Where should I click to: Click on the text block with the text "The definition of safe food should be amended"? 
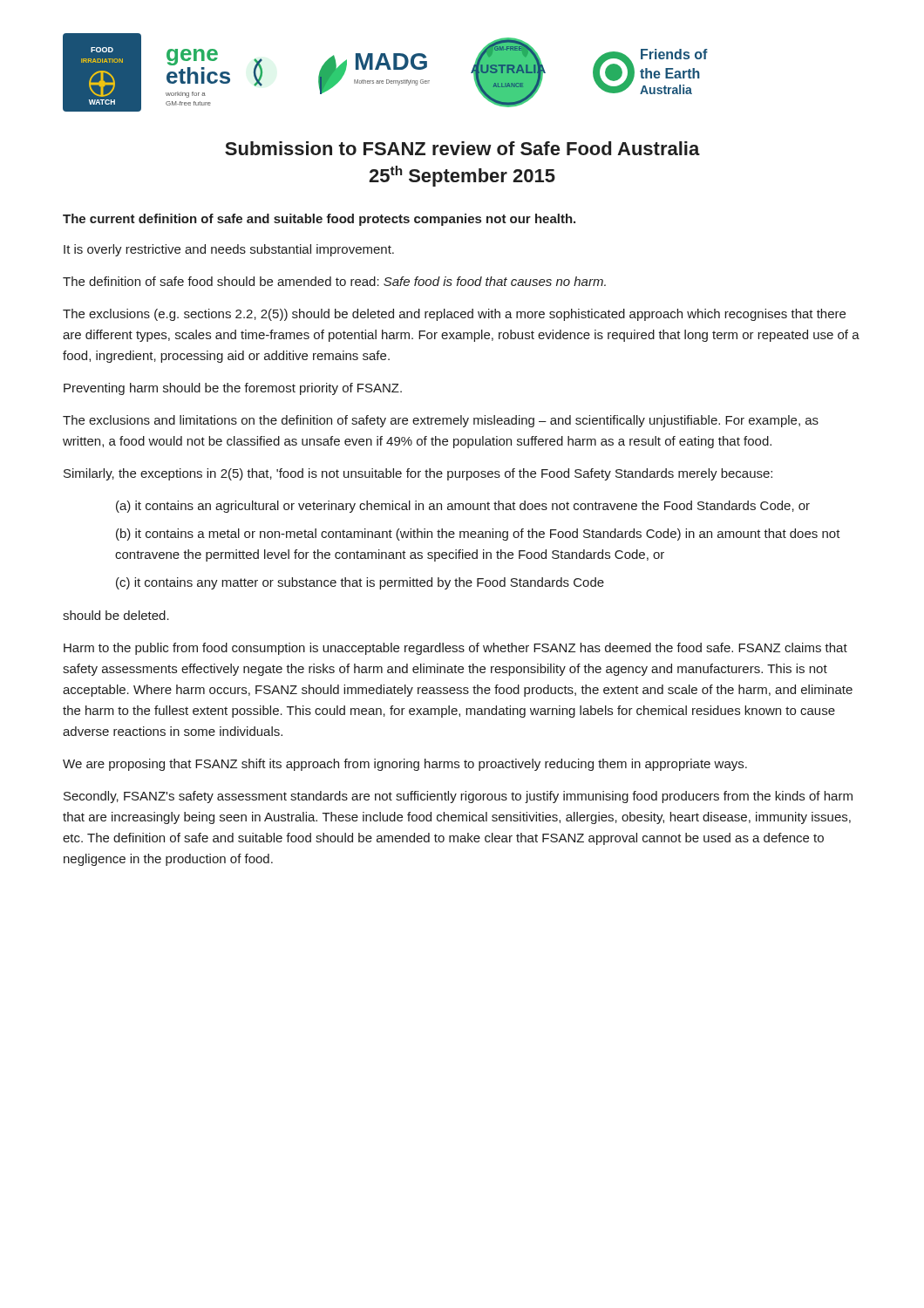[x=335, y=281]
